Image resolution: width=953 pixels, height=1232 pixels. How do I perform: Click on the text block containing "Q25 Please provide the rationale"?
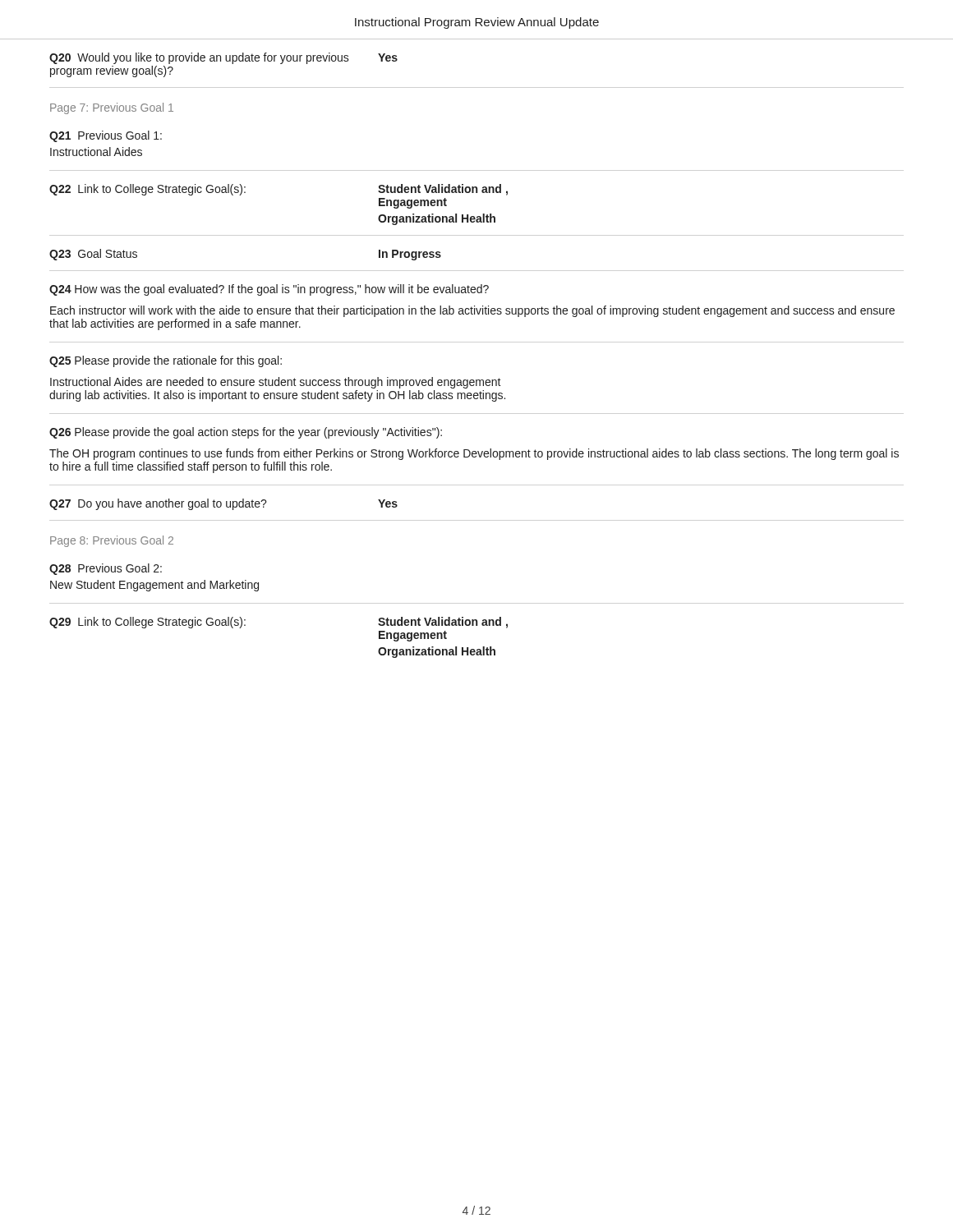click(x=166, y=361)
